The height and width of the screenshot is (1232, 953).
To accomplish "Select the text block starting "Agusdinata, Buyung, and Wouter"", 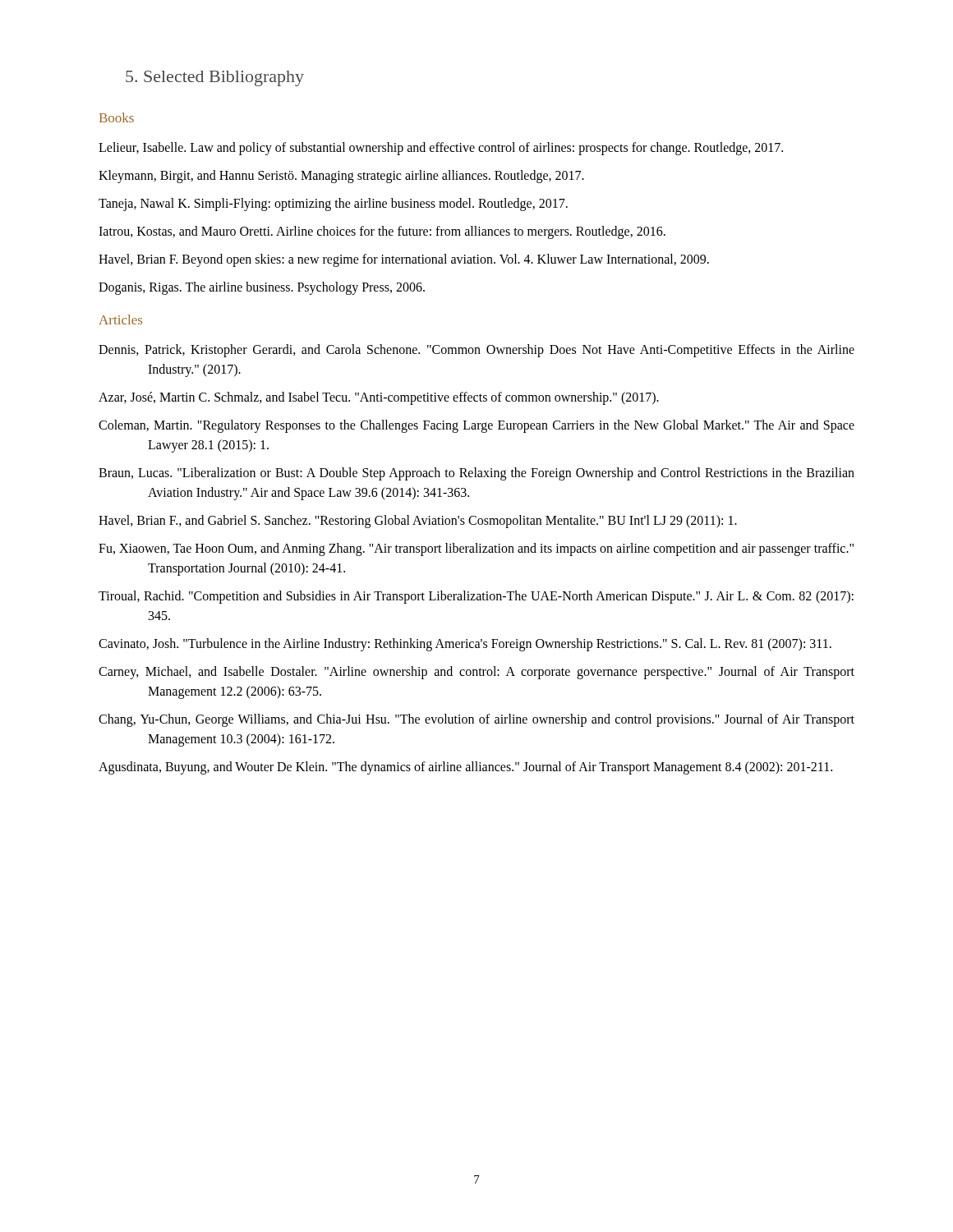I will [491, 767].
